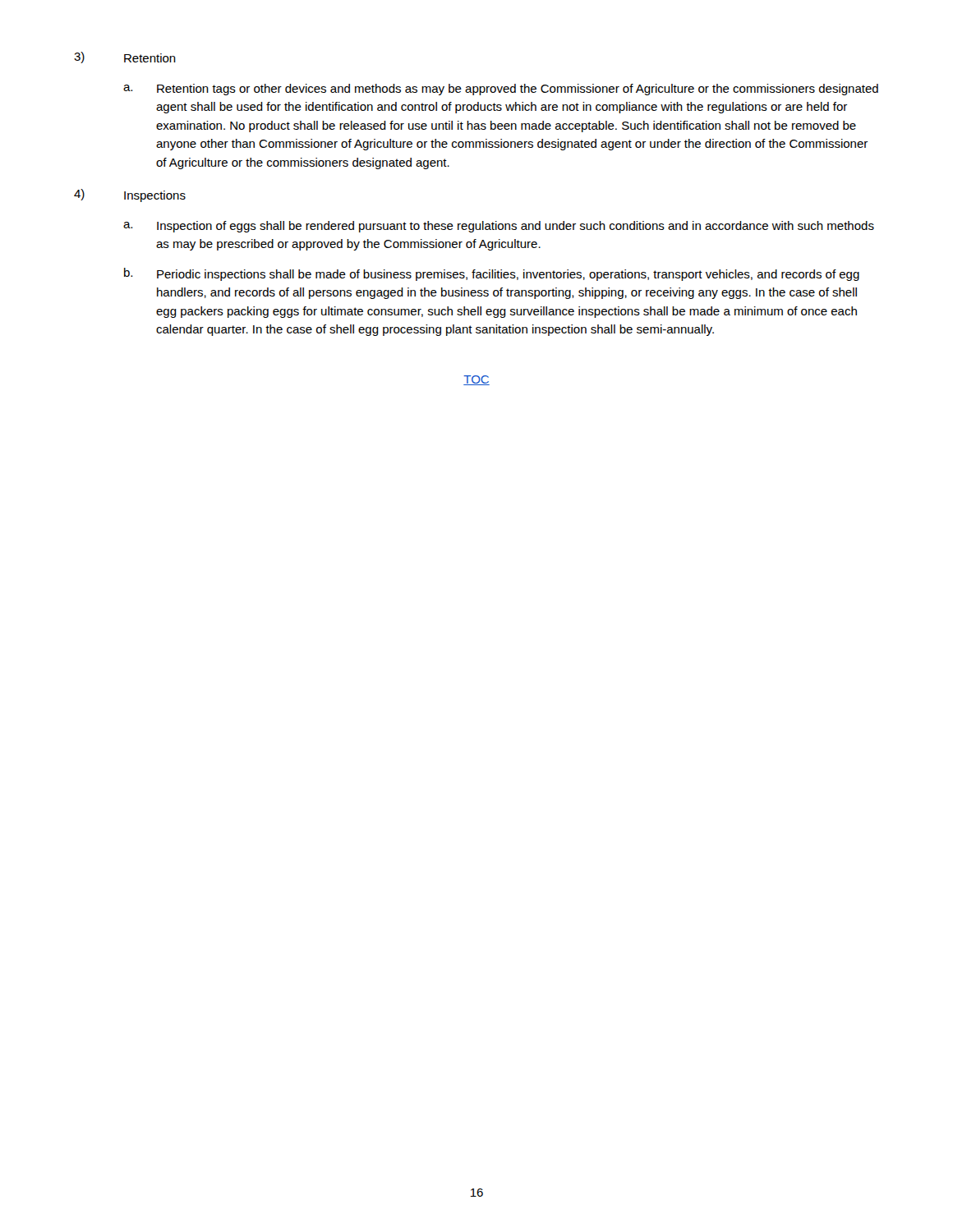The image size is (953, 1232).
Task: Find the text block starting "a. Retention tags or other devices and"
Action: pos(501,125)
